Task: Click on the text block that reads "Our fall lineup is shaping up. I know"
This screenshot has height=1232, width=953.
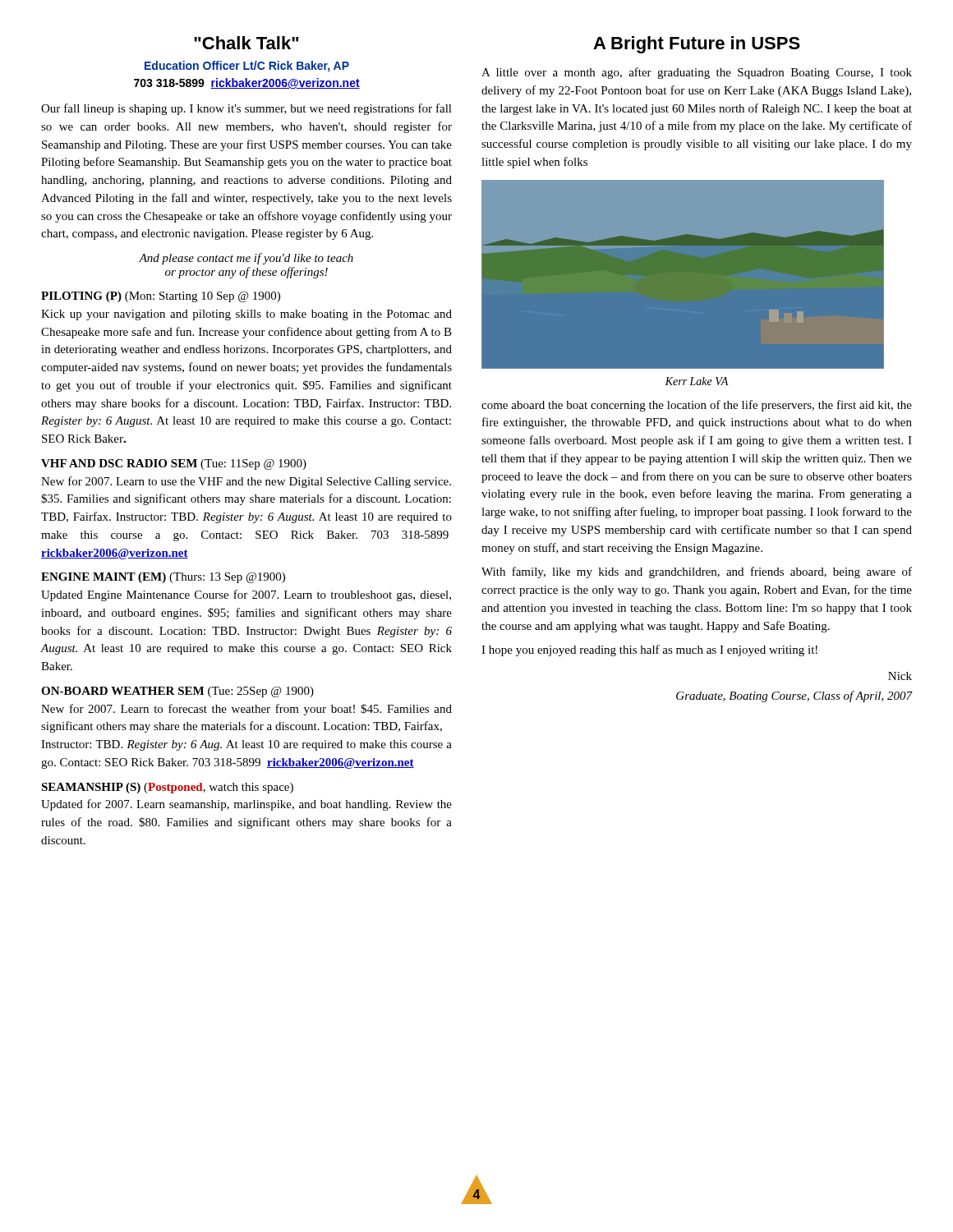Action: coord(246,171)
